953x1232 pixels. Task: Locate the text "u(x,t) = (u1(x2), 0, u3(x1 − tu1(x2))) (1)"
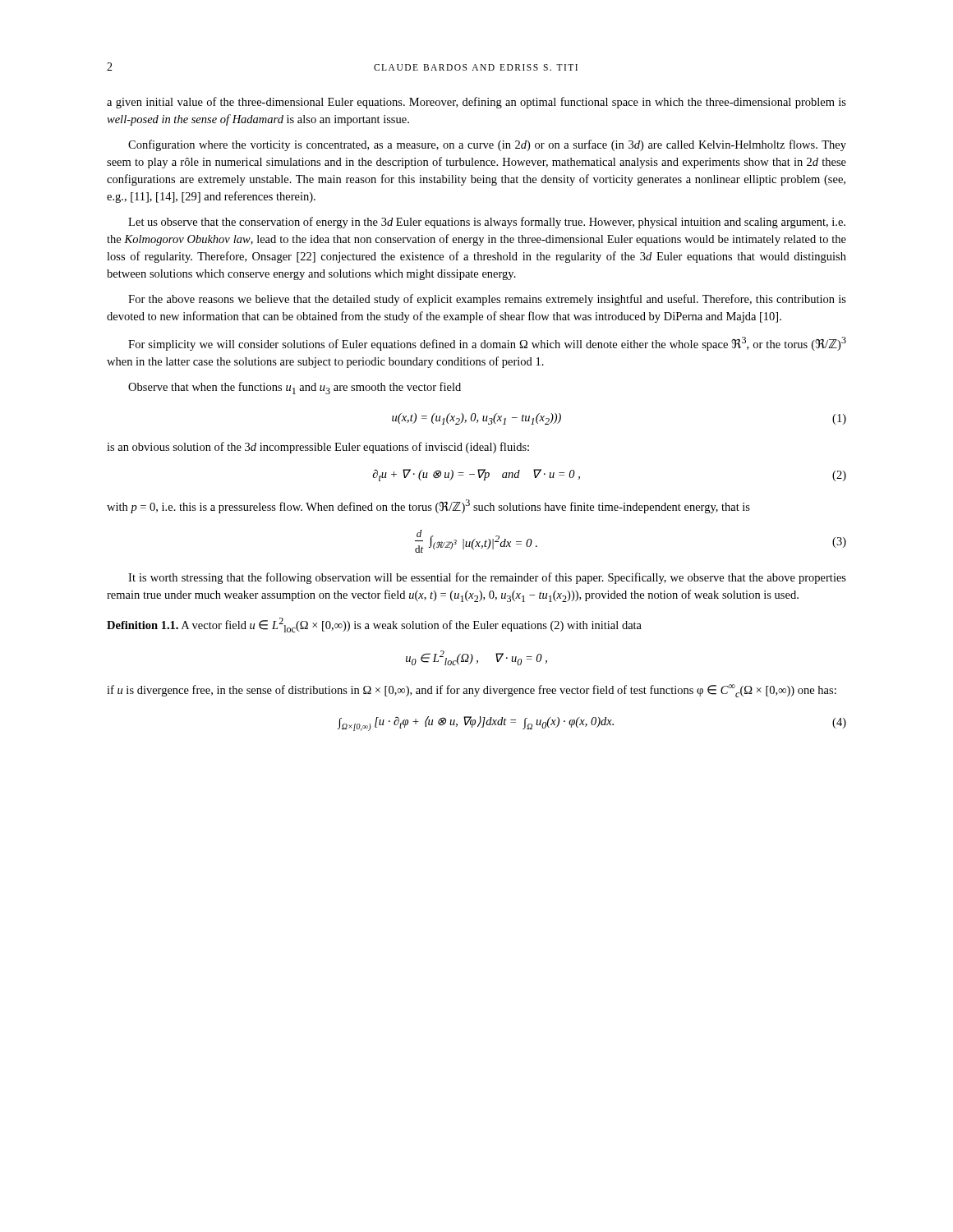coord(474,418)
